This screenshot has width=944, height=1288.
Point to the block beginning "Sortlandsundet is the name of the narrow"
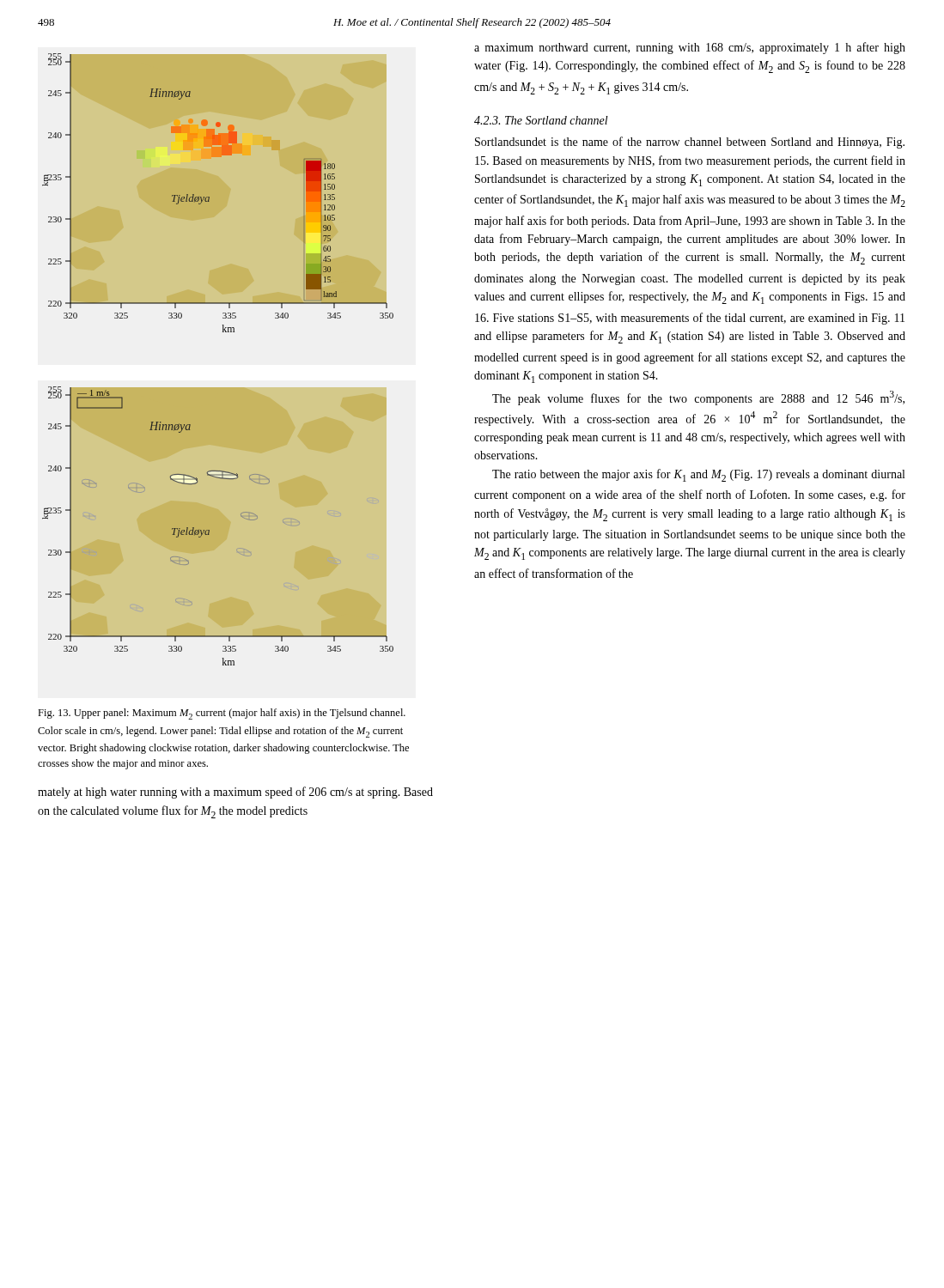click(690, 358)
